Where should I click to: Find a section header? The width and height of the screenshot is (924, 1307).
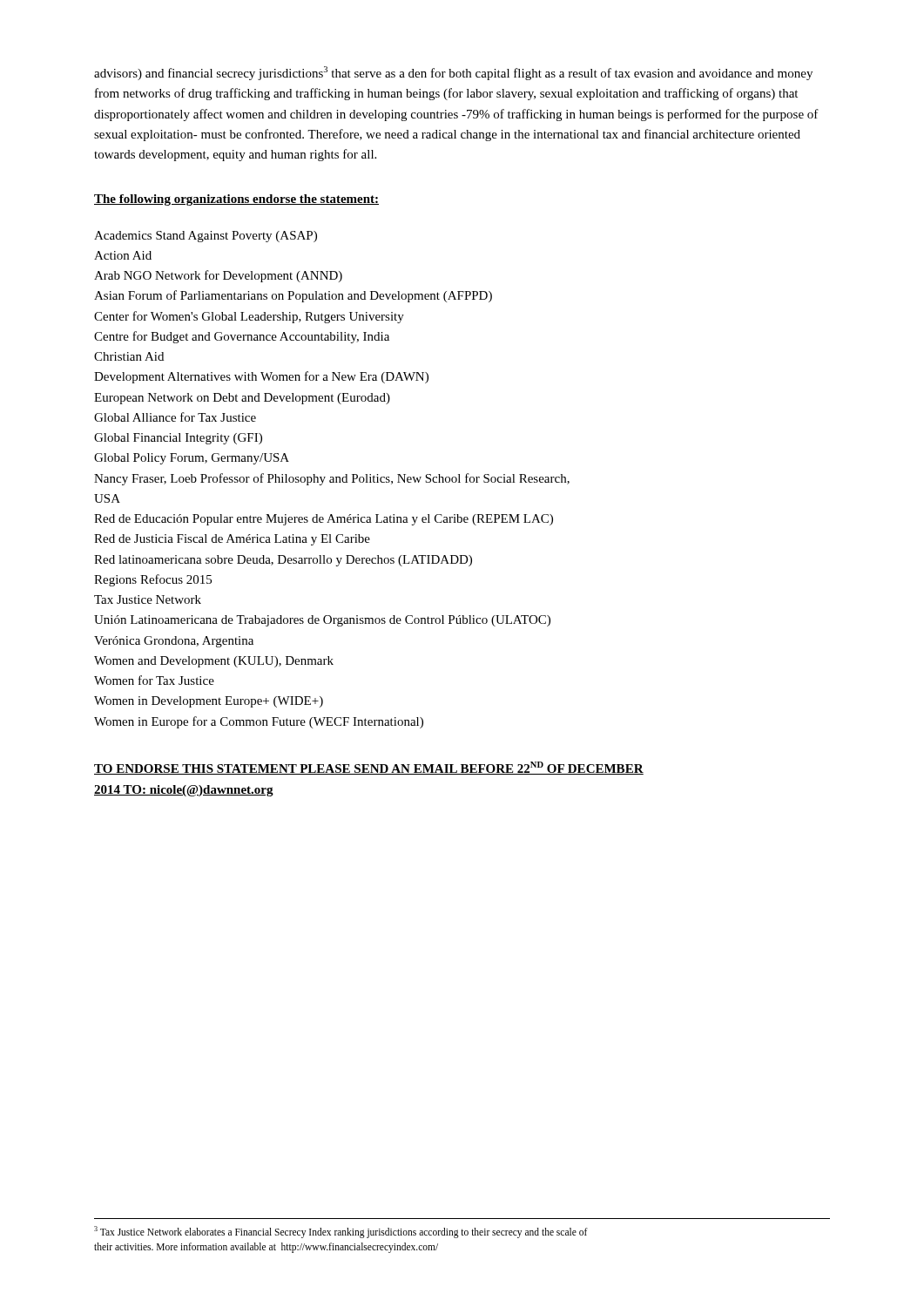[236, 199]
